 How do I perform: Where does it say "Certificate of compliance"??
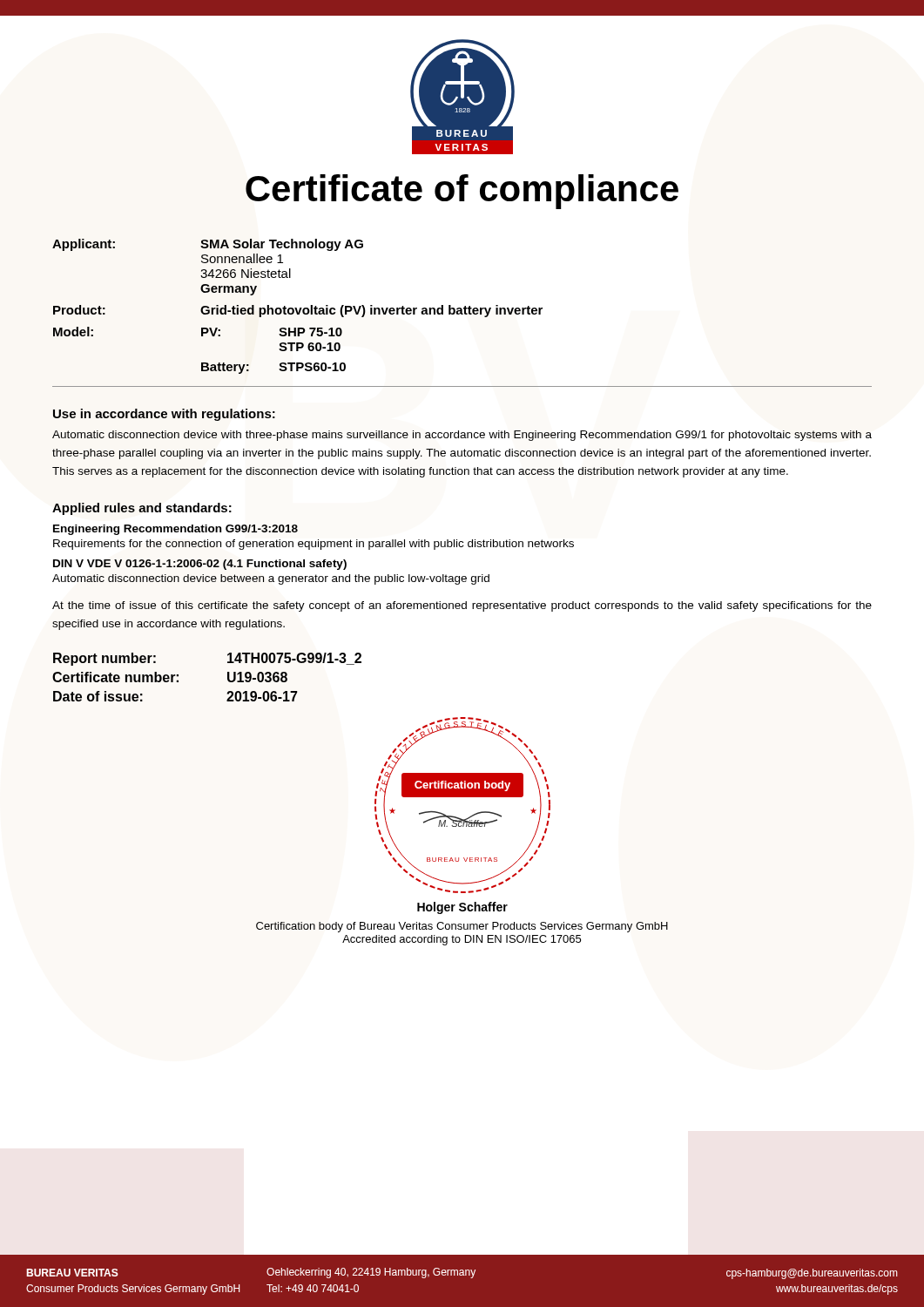click(x=462, y=189)
